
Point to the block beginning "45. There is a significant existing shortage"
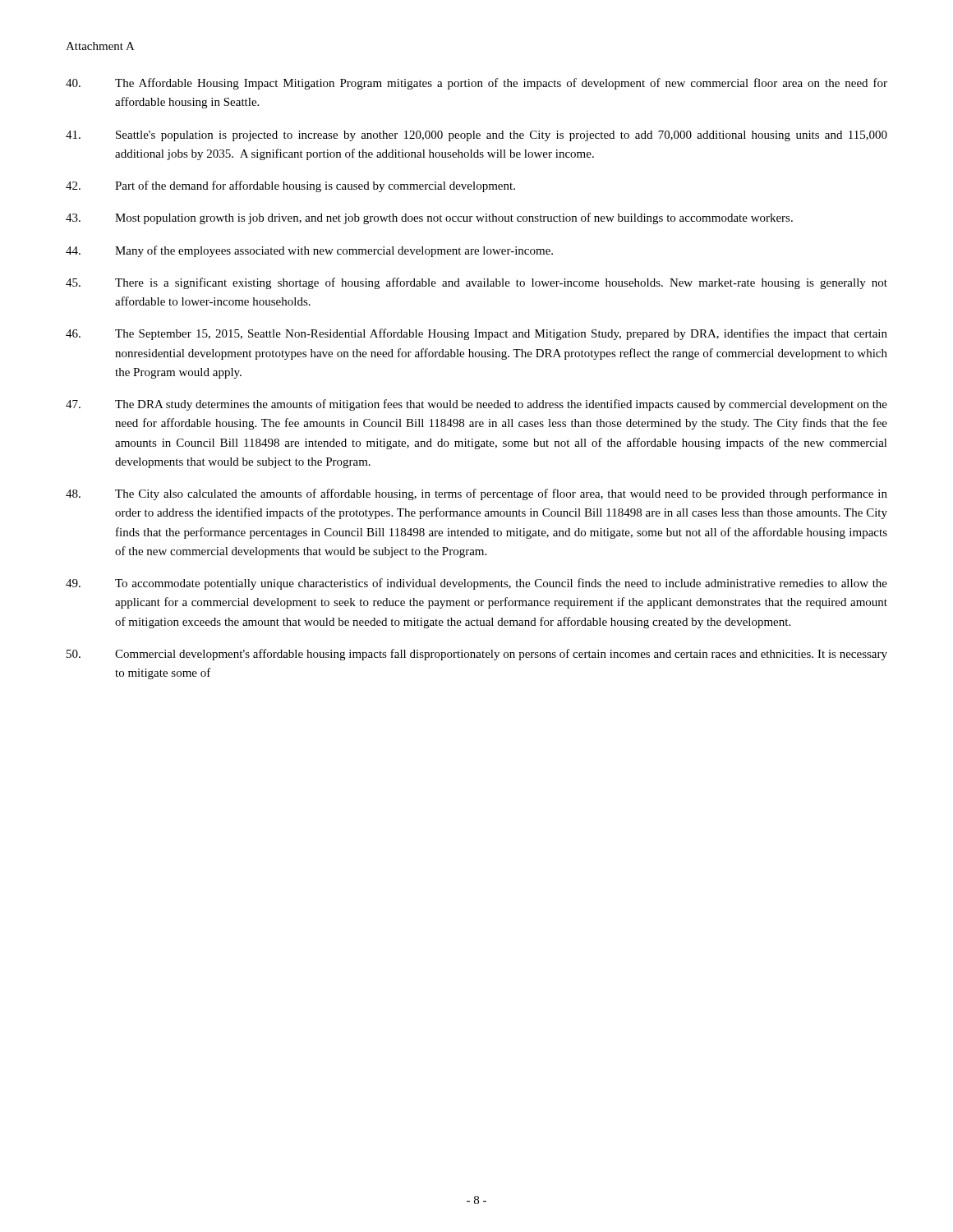click(476, 292)
